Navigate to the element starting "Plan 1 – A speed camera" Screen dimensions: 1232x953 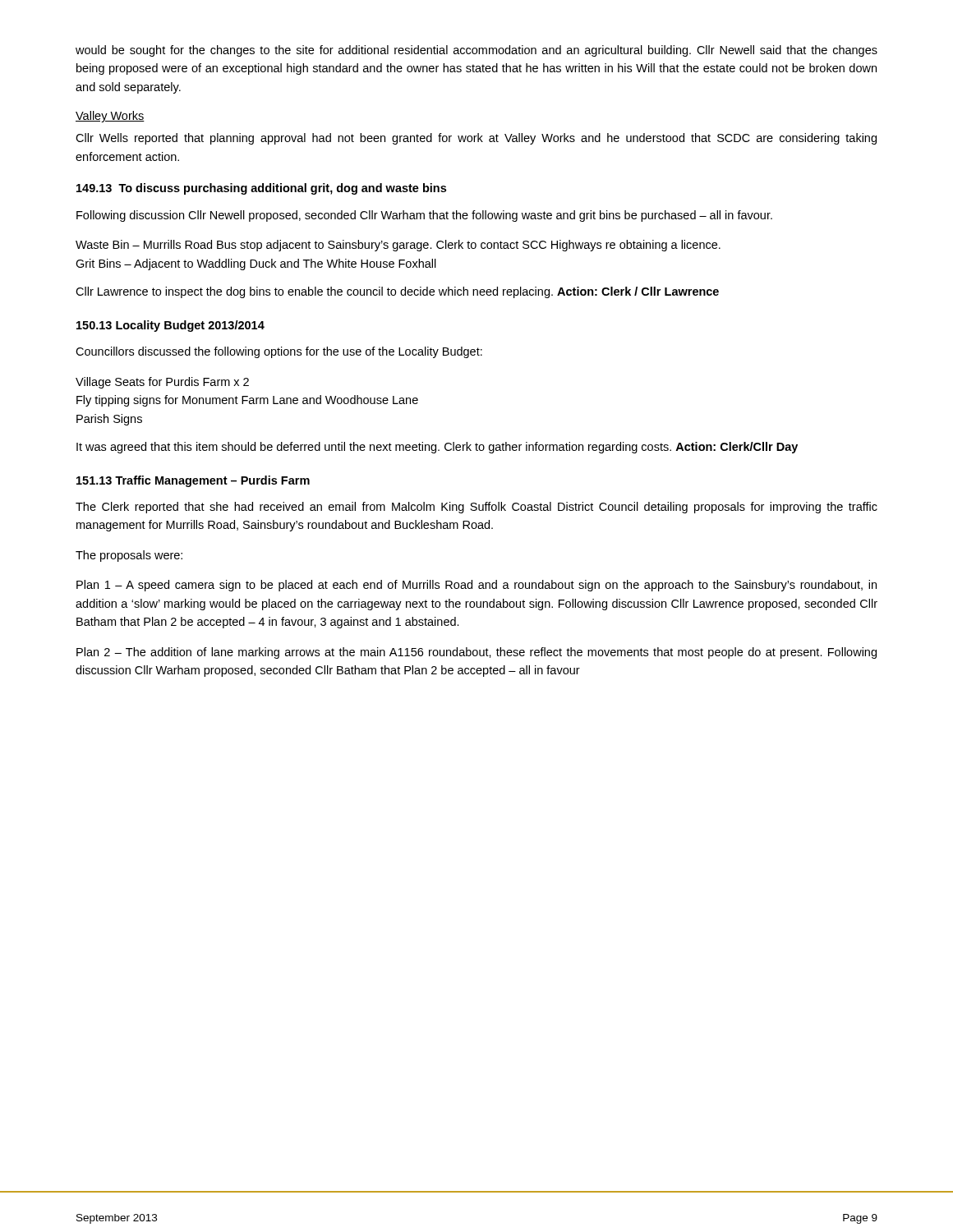point(476,604)
